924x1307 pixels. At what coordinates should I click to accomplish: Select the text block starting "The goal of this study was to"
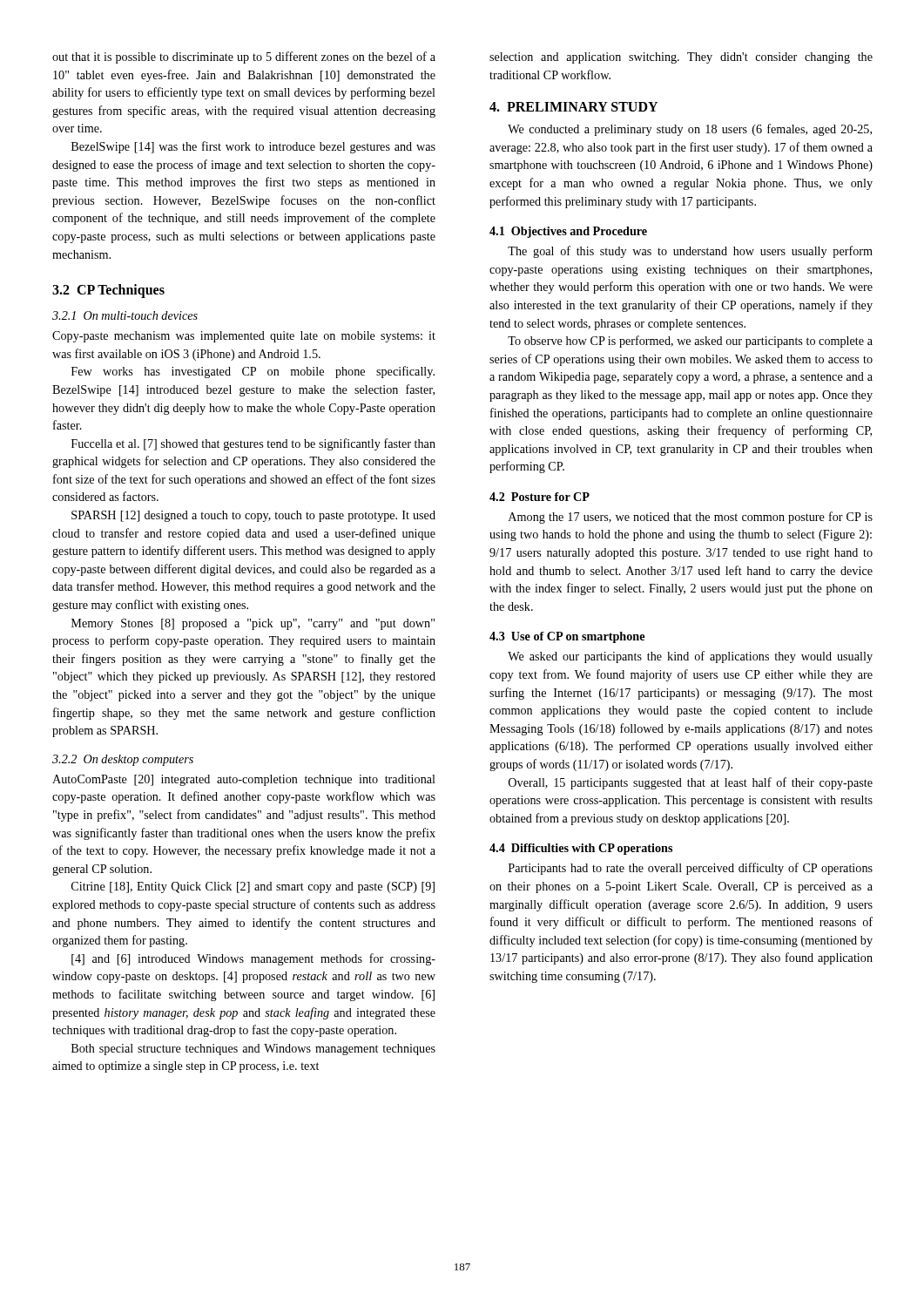pyautogui.click(x=681, y=359)
